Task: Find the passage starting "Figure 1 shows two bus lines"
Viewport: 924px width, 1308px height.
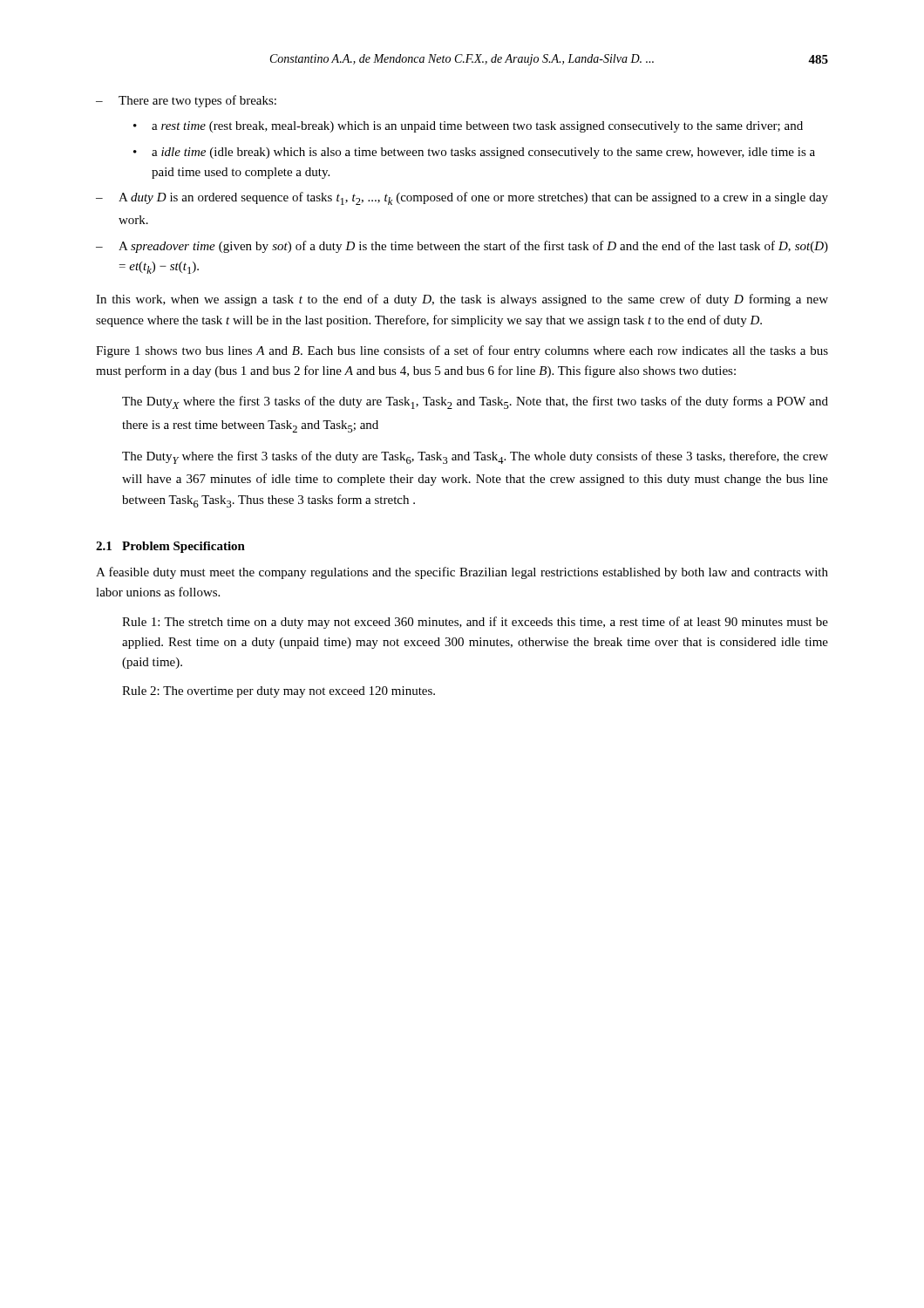Action: tap(462, 360)
